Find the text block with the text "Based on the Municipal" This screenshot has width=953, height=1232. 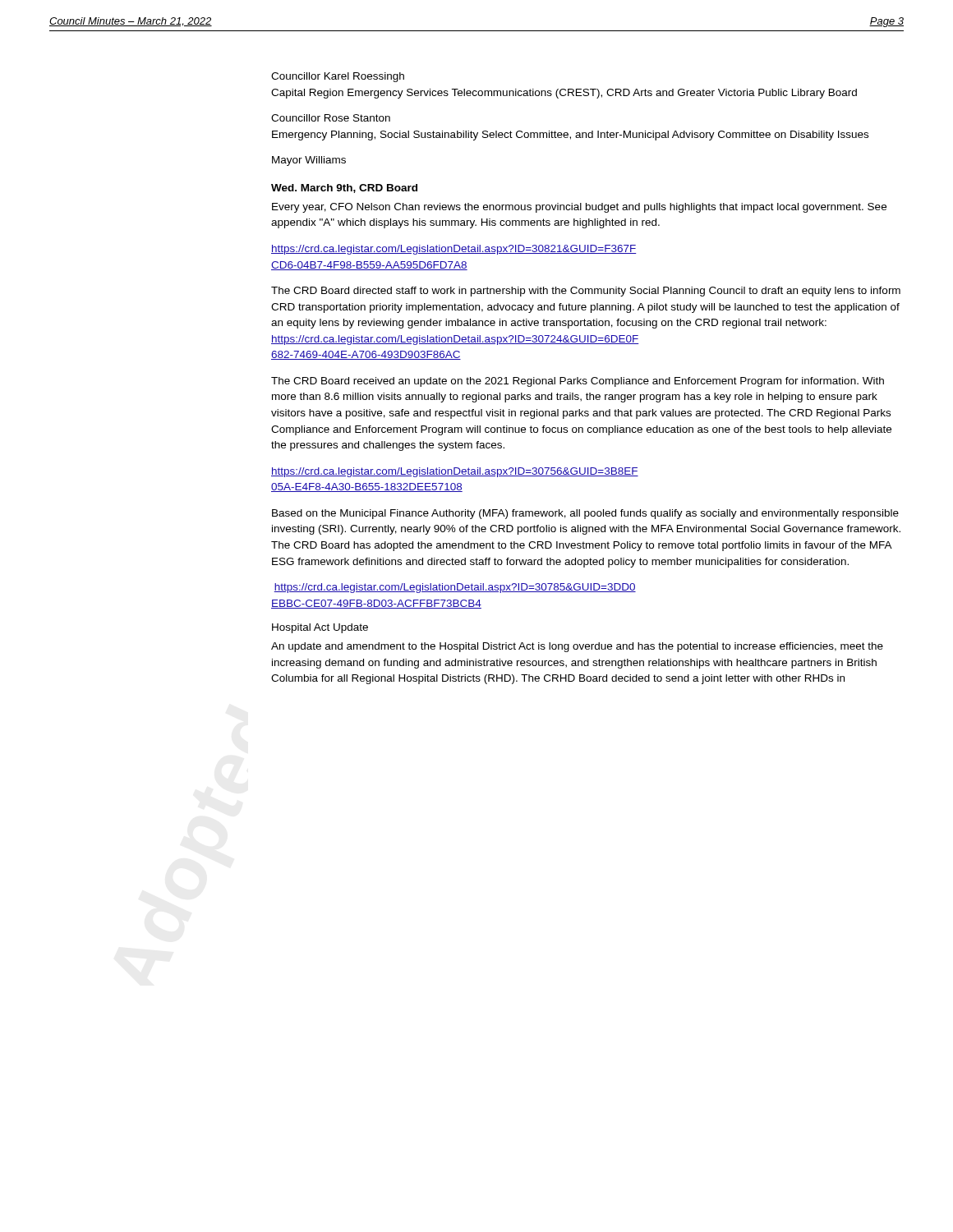point(586,537)
